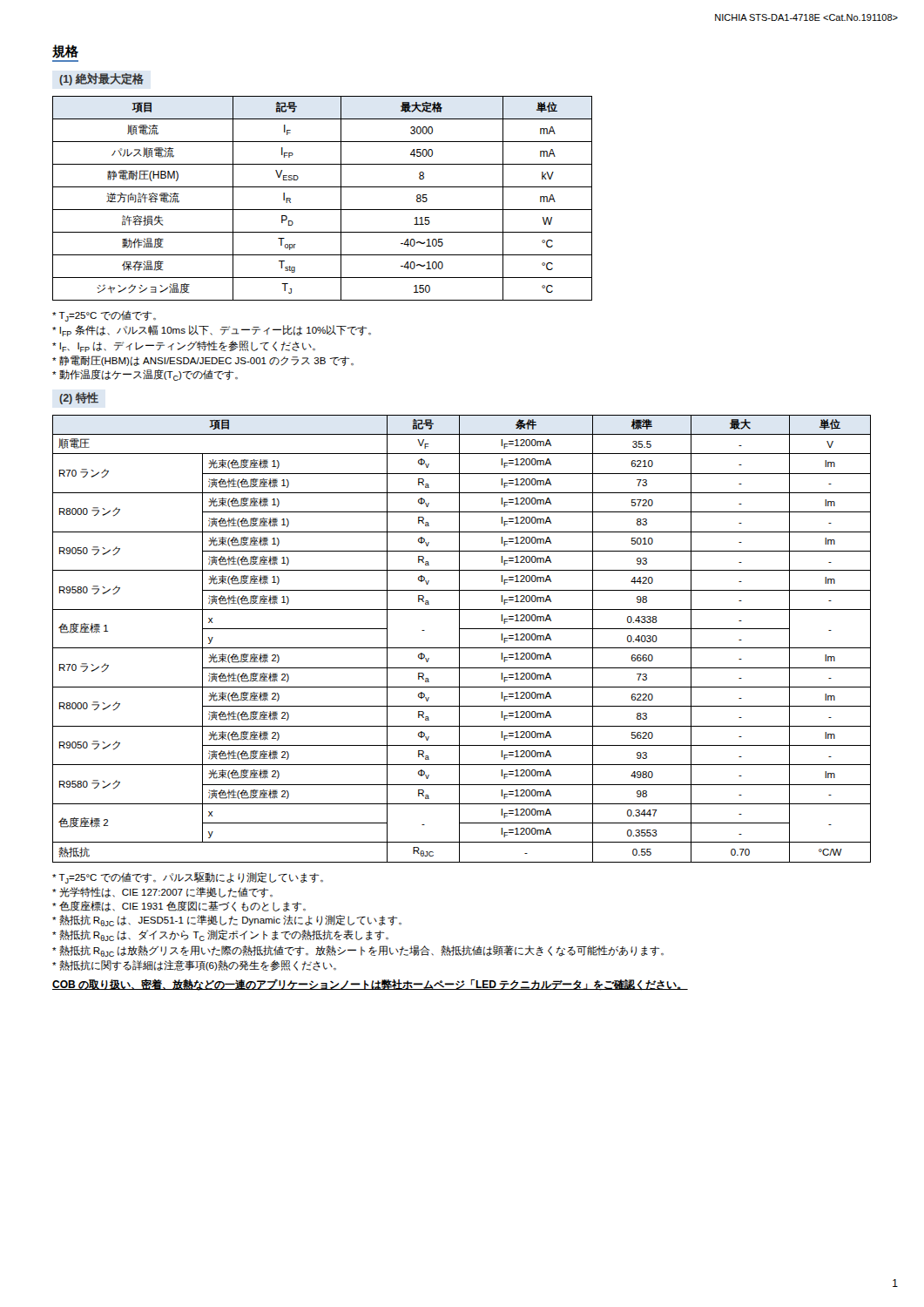The width and height of the screenshot is (924, 1307).
Task: Navigate to the region starting "TJ=25°C での値です。パルス駆動により測定しています。"
Action: coord(191,879)
